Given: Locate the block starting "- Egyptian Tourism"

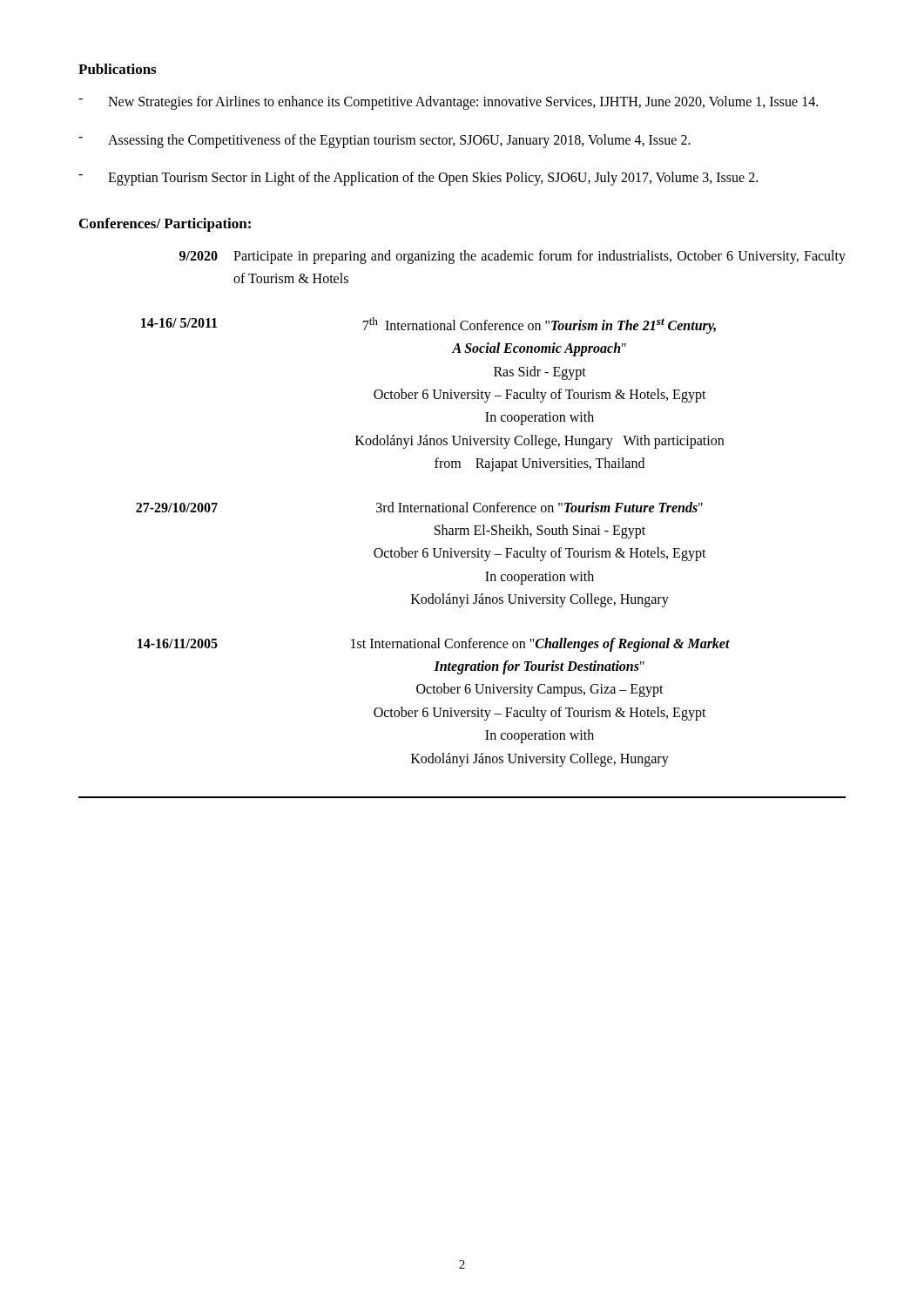Looking at the screenshot, I should pos(462,178).
